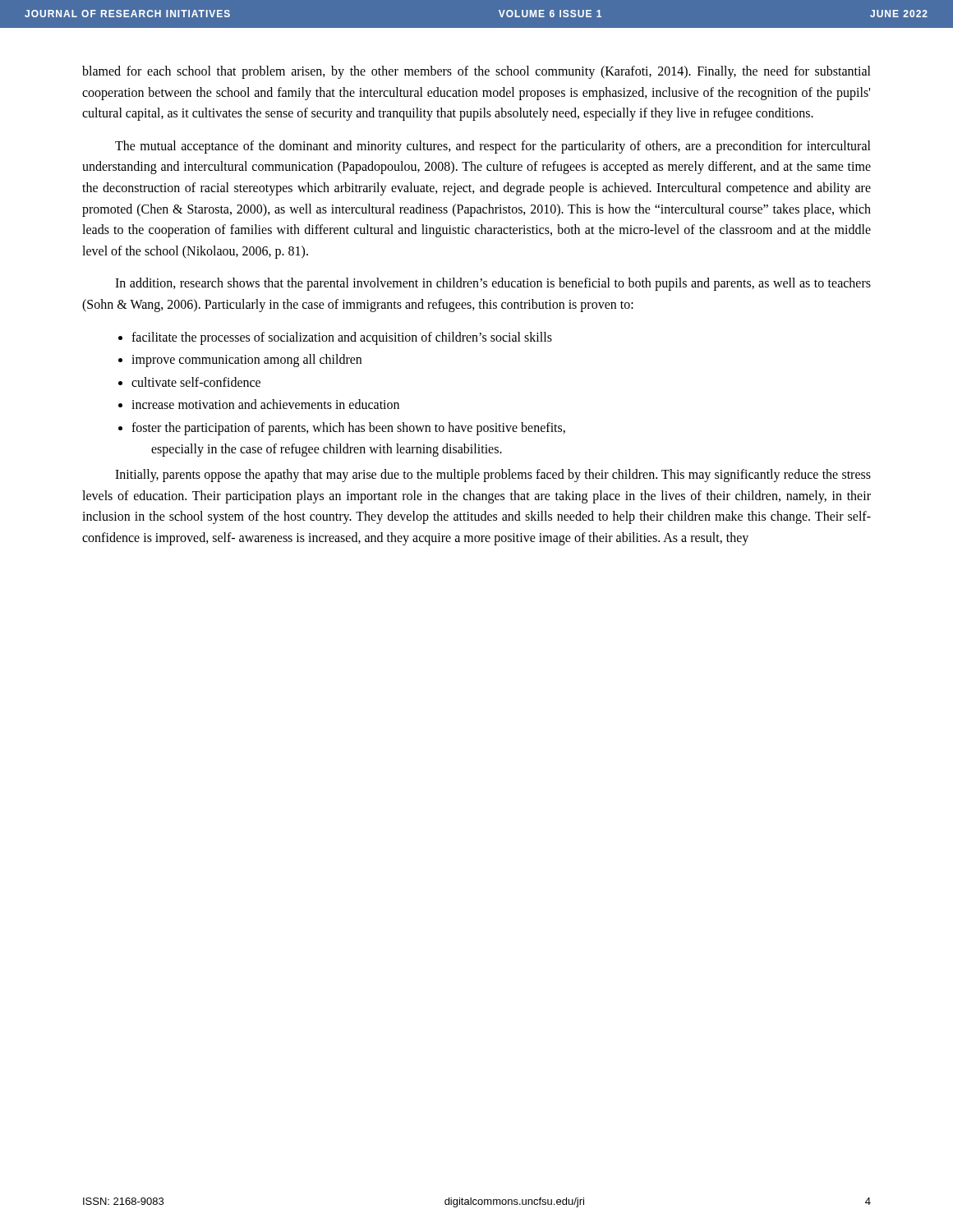Select the text block starting "cultivate self-confidence"
This screenshot has width=953, height=1232.
coord(196,382)
